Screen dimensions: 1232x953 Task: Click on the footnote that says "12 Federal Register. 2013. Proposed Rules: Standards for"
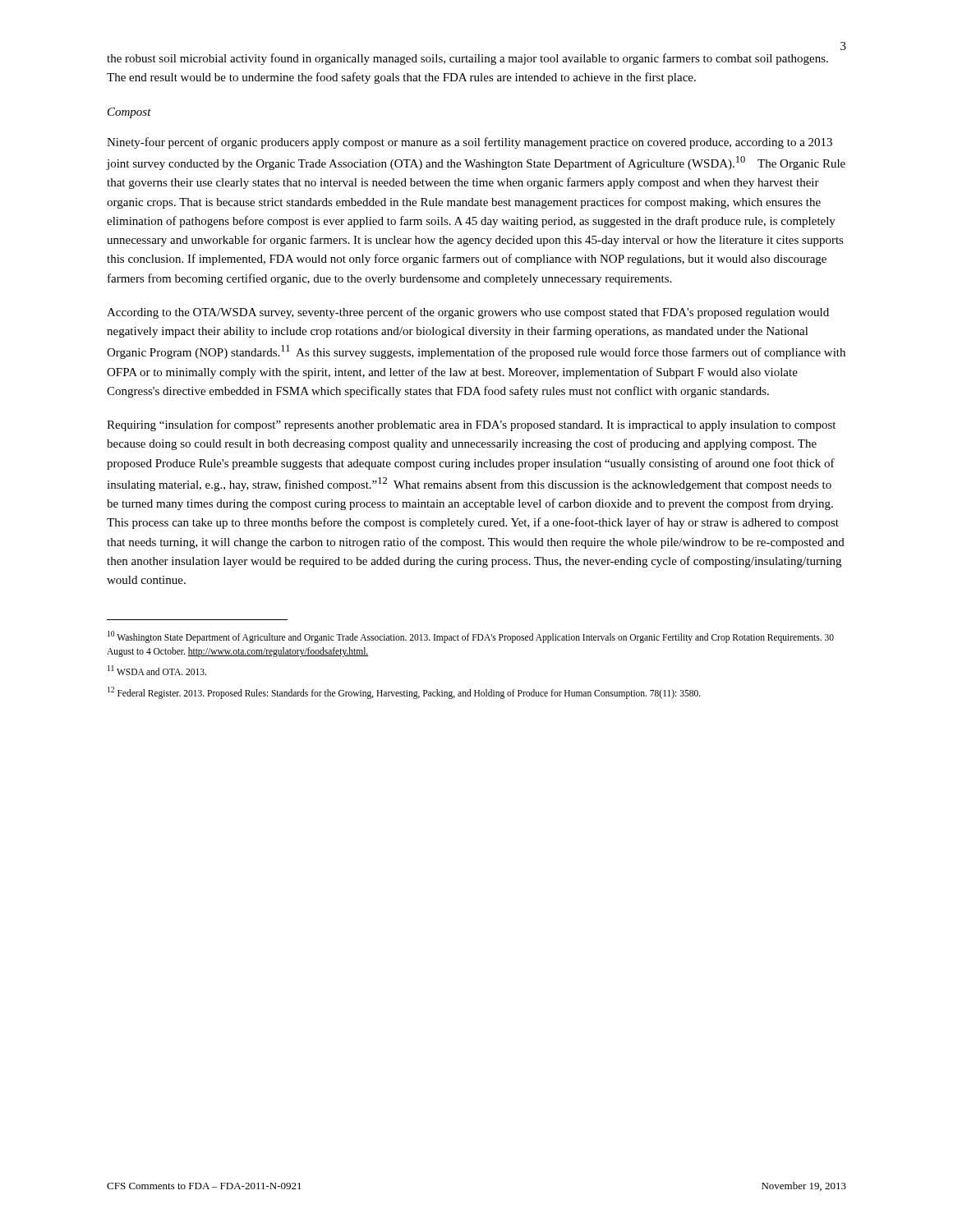(404, 691)
